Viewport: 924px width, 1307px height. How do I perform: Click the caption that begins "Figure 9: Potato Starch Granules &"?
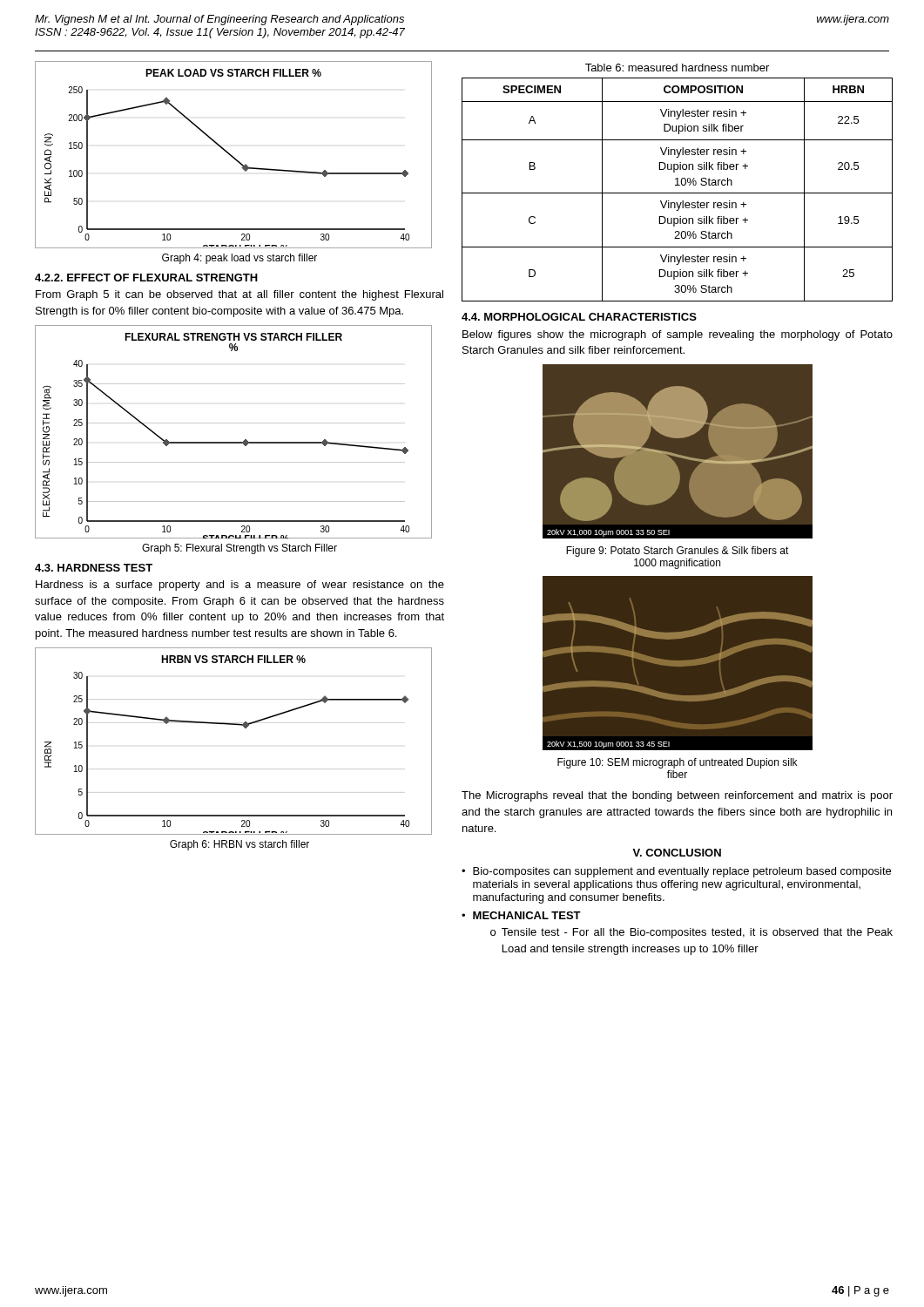677,557
